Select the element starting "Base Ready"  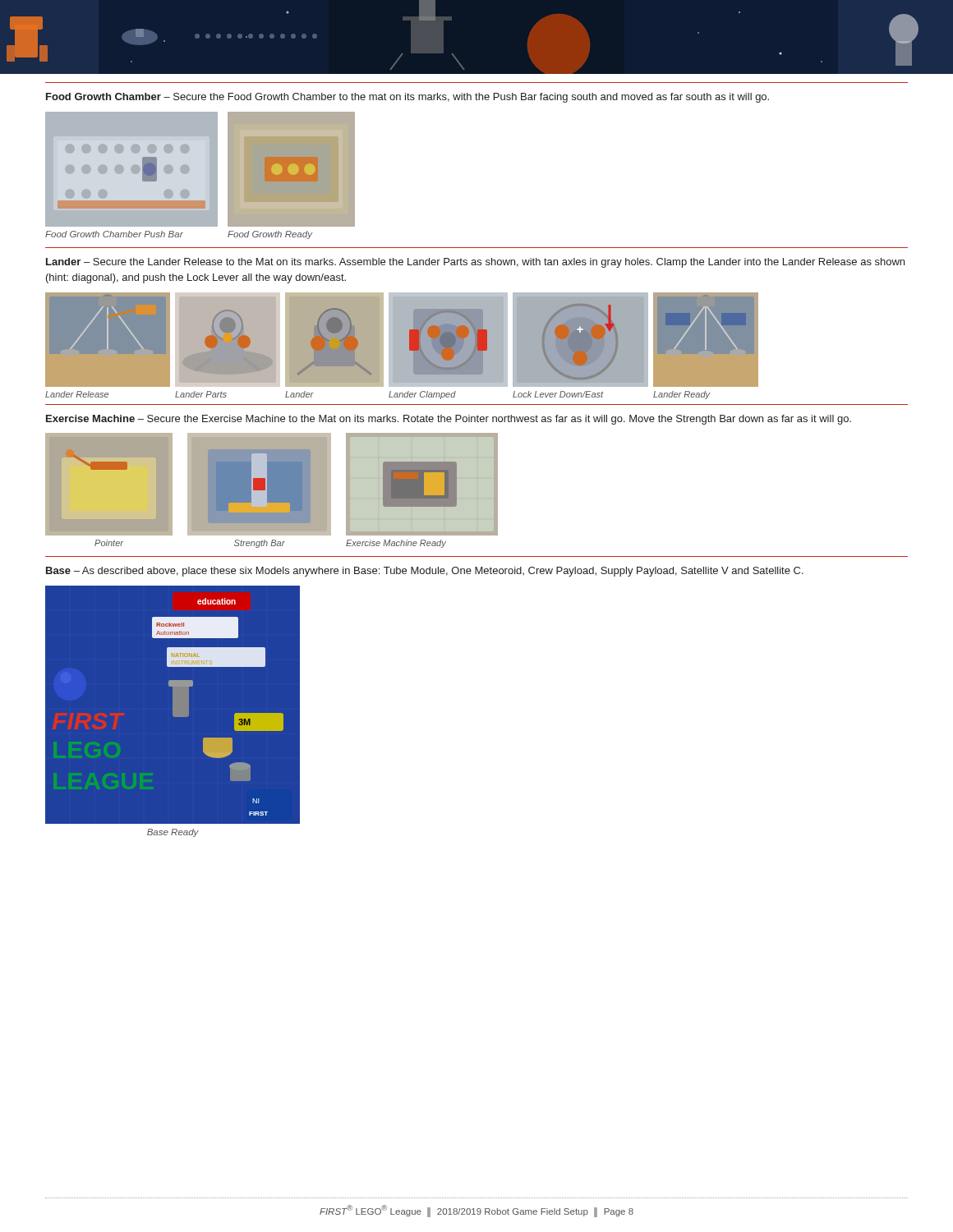pos(172,832)
